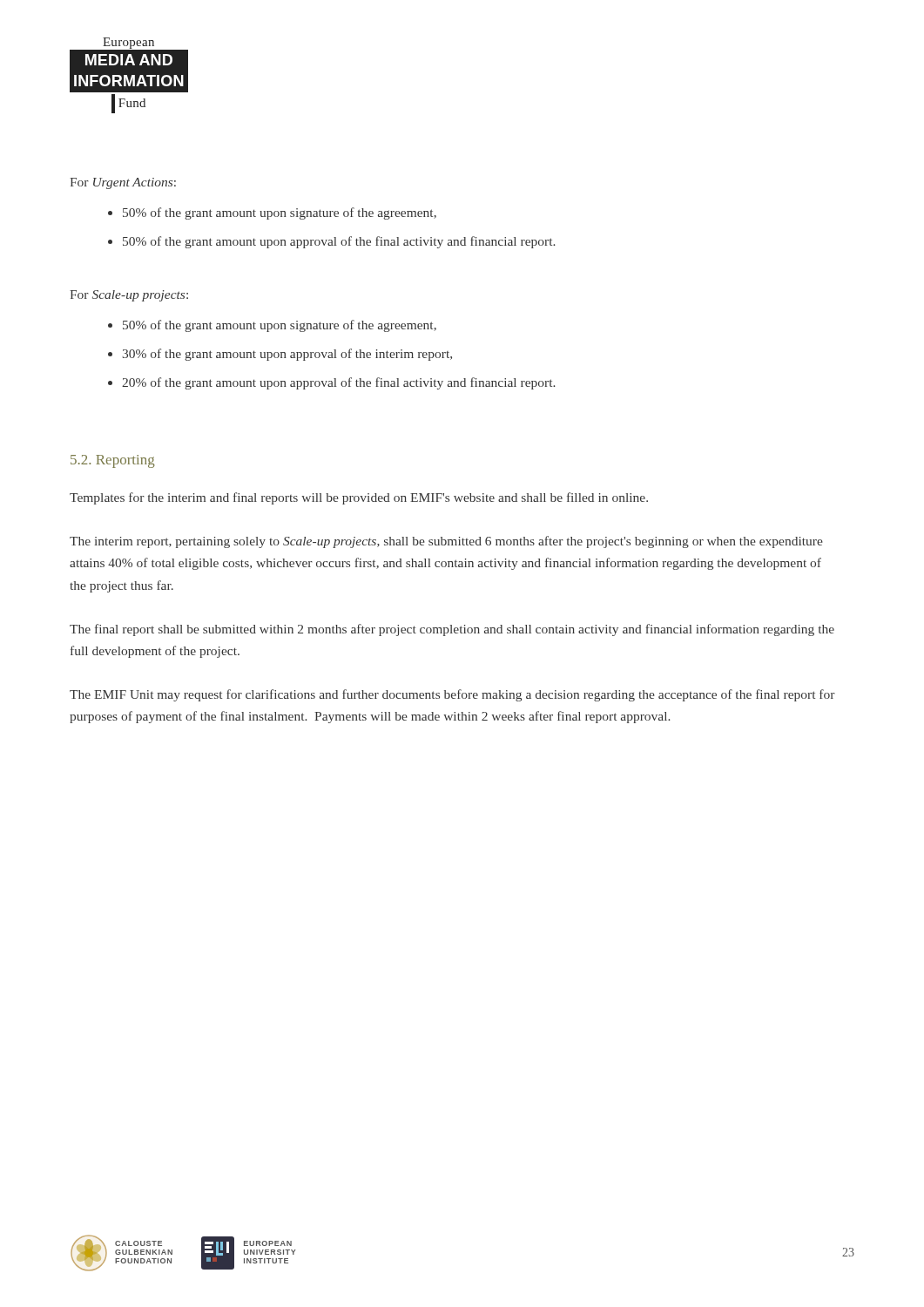Locate the text "For Urgent Actions:"
Image resolution: width=924 pixels, height=1307 pixels.
(123, 182)
